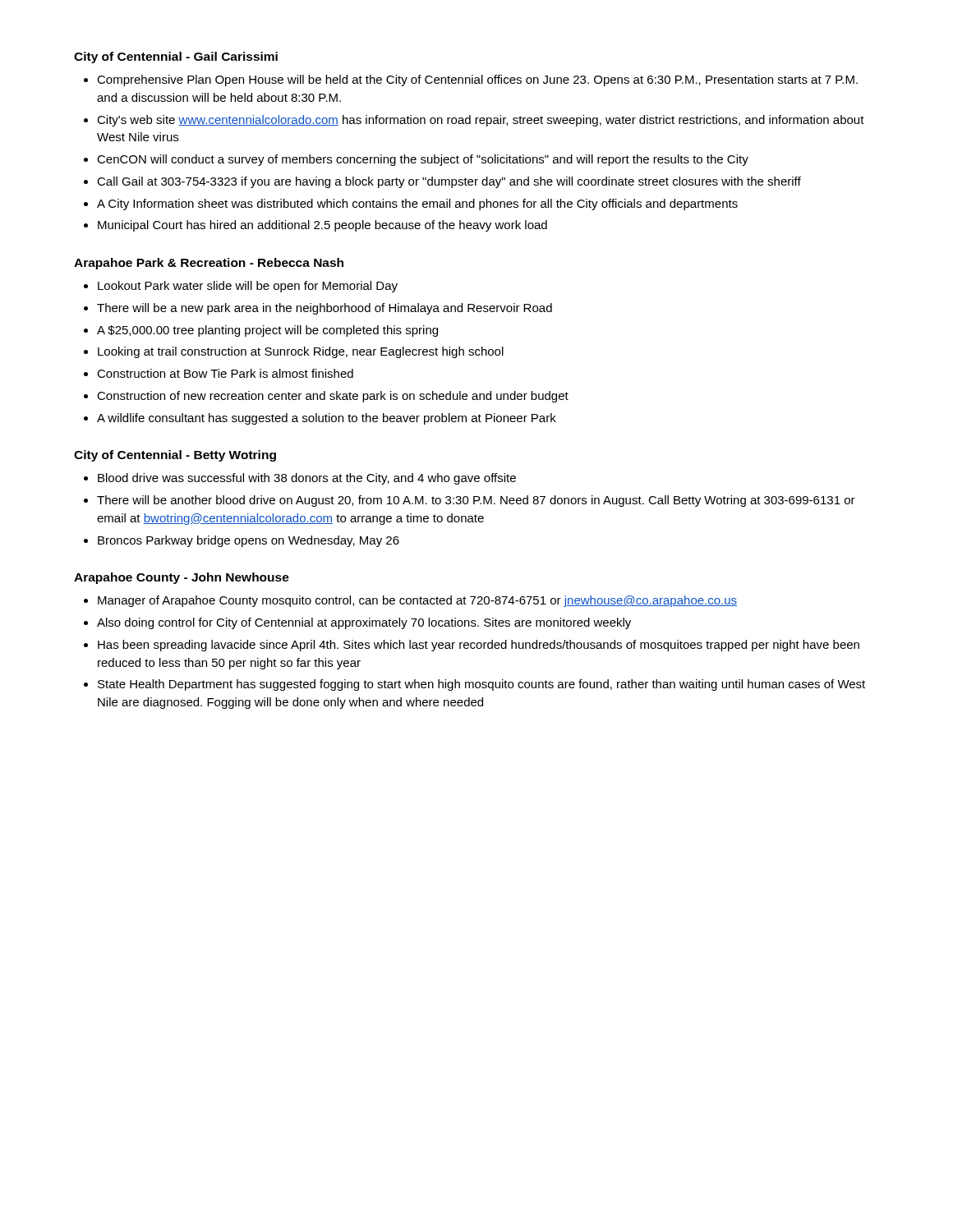Image resolution: width=953 pixels, height=1232 pixels.
Task: Point to the block beginning "Municipal Court has"
Action: (322, 225)
